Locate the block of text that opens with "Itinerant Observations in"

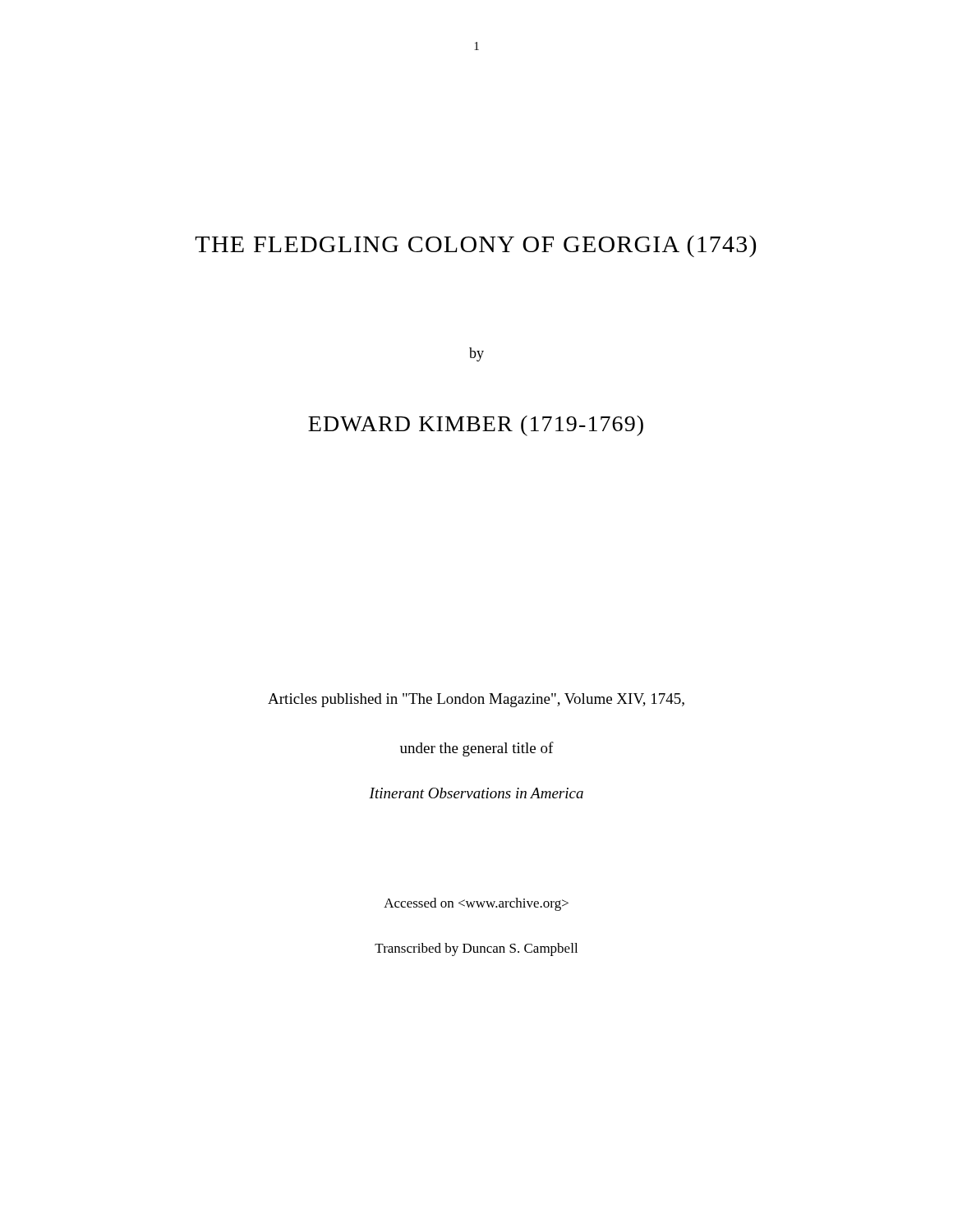coord(476,793)
